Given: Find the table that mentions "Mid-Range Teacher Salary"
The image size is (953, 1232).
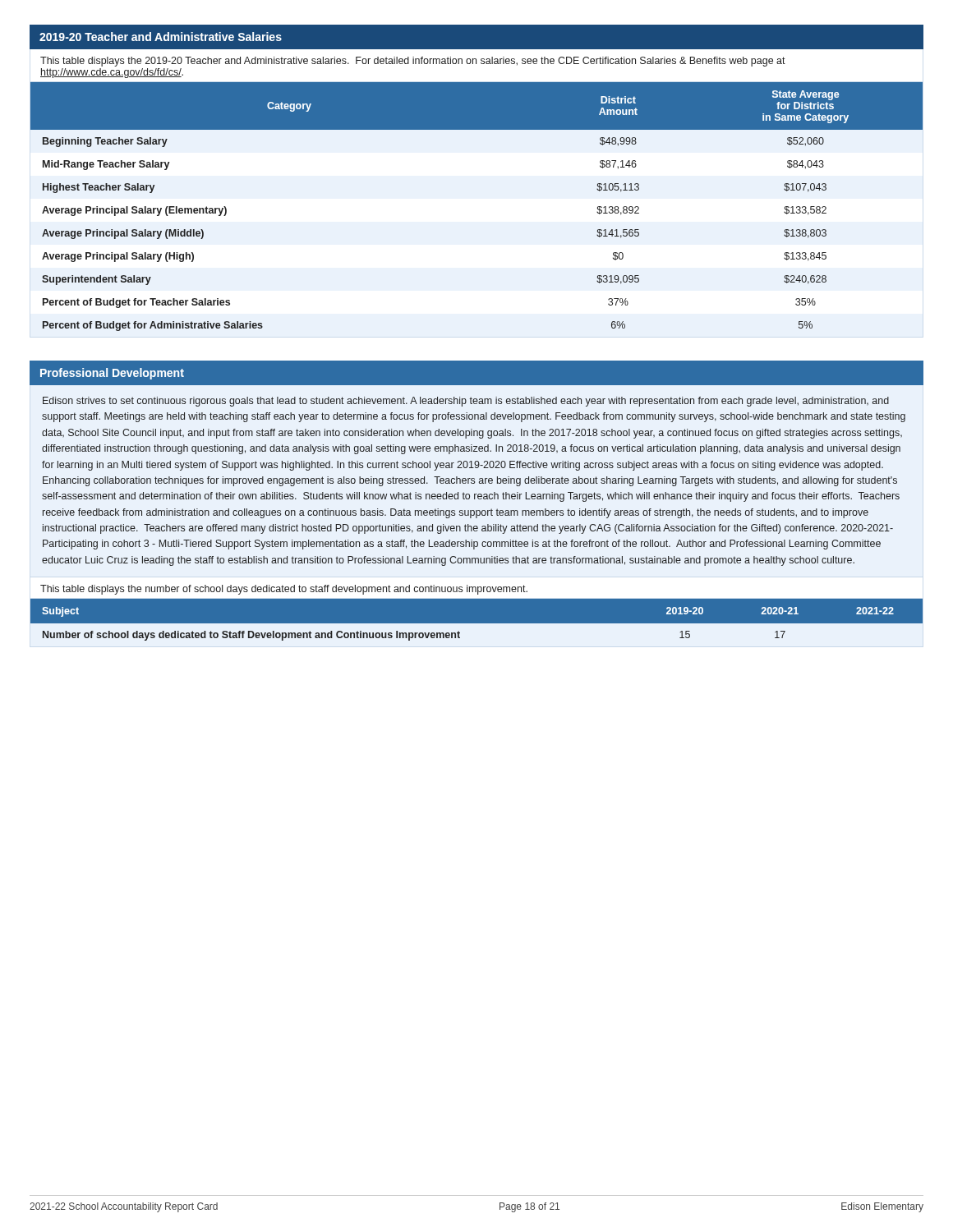Looking at the screenshot, I should [x=476, y=210].
